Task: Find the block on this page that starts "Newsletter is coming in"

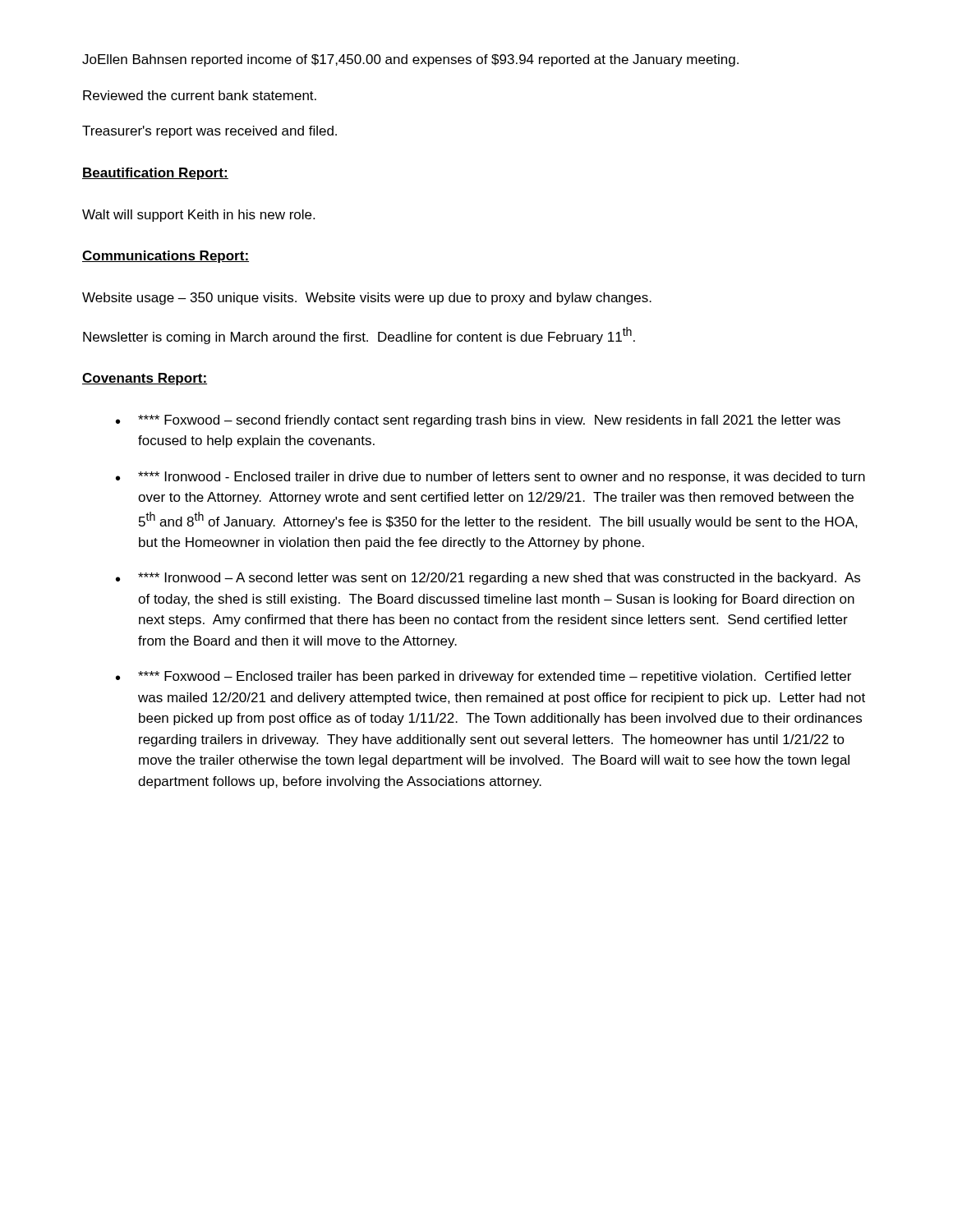Action: pyautogui.click(x=359, y=335)
